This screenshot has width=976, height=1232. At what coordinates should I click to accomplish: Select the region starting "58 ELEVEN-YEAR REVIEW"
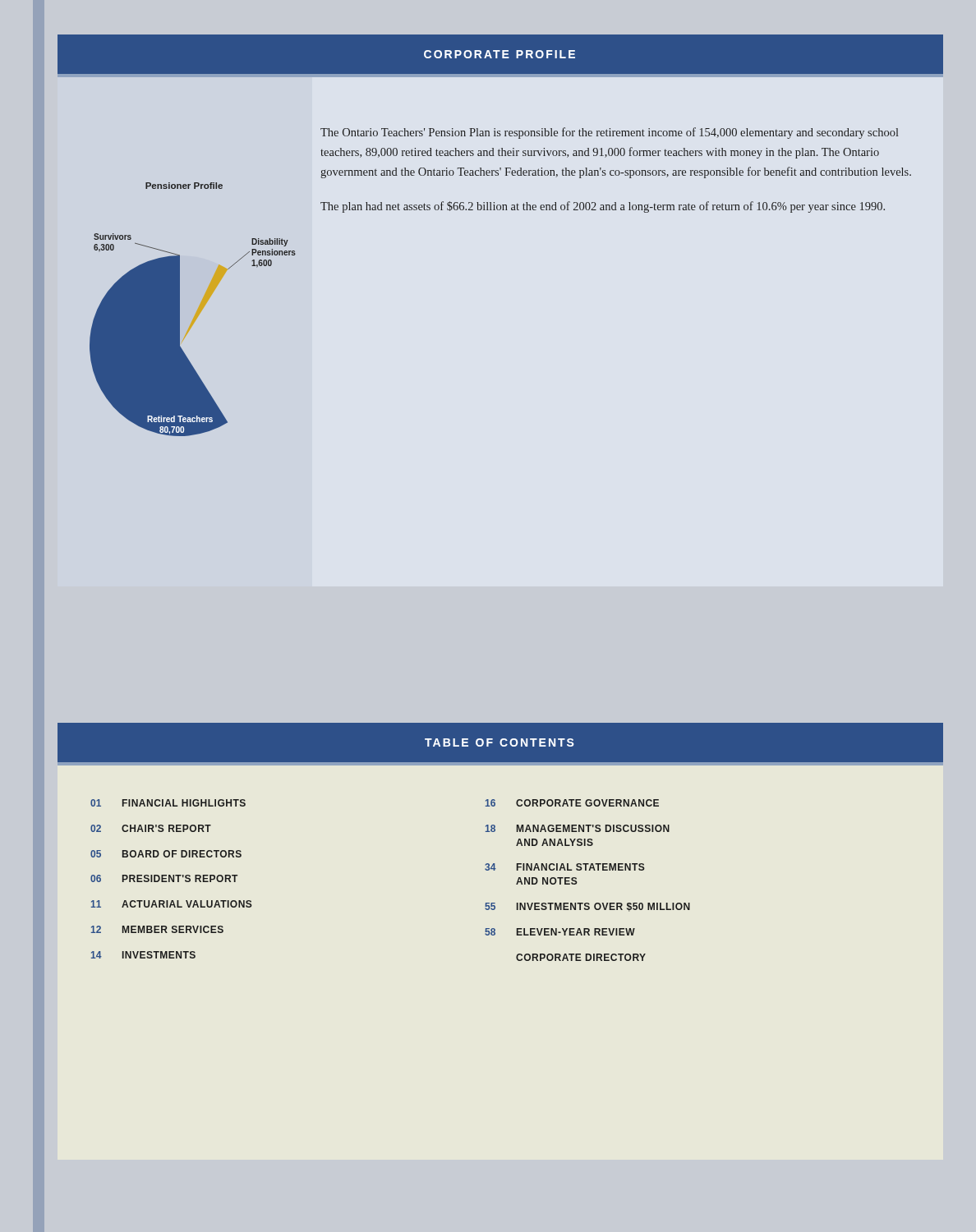coord(560,932)
